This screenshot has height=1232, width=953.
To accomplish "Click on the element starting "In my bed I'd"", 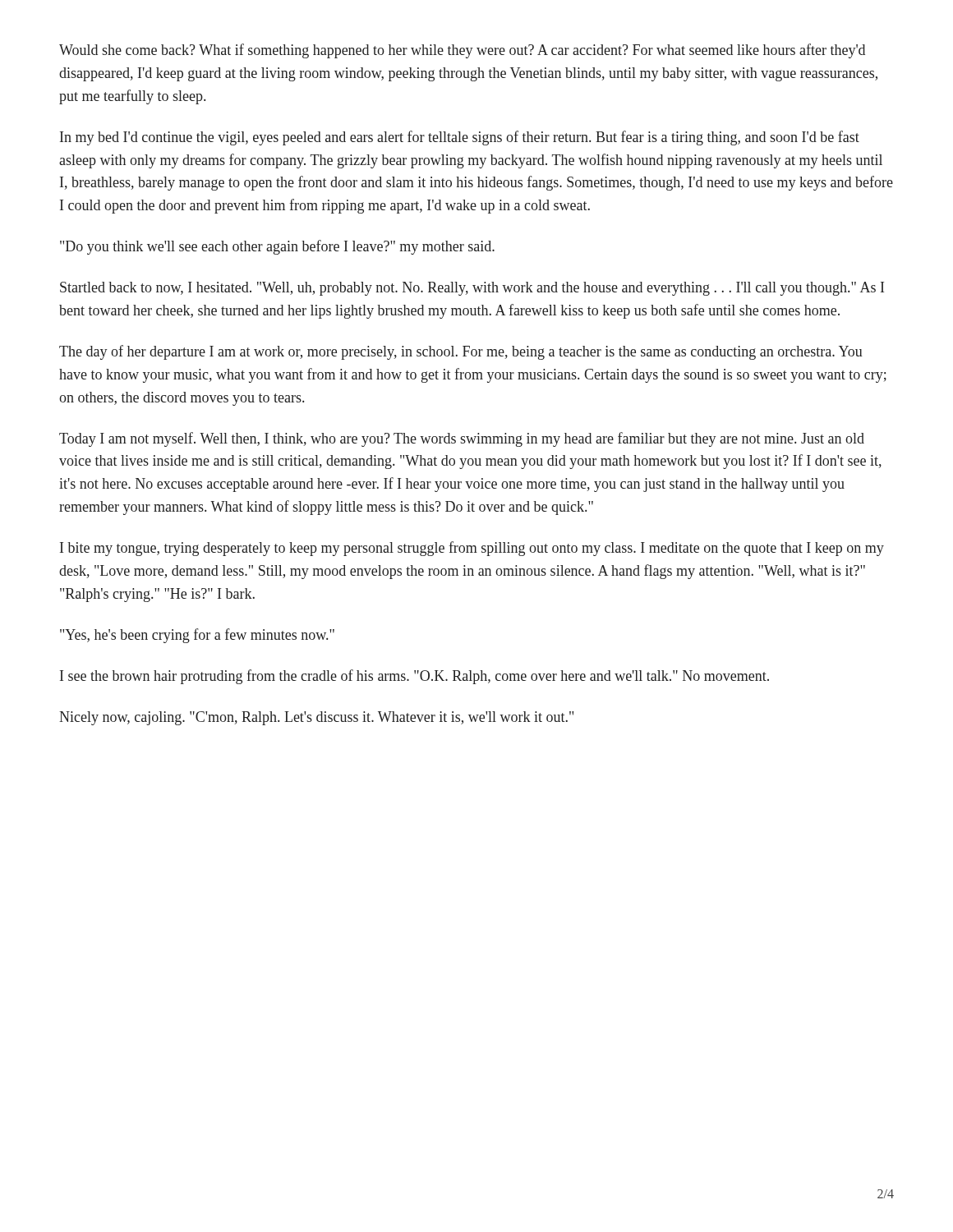I will [x=476, y=171].
